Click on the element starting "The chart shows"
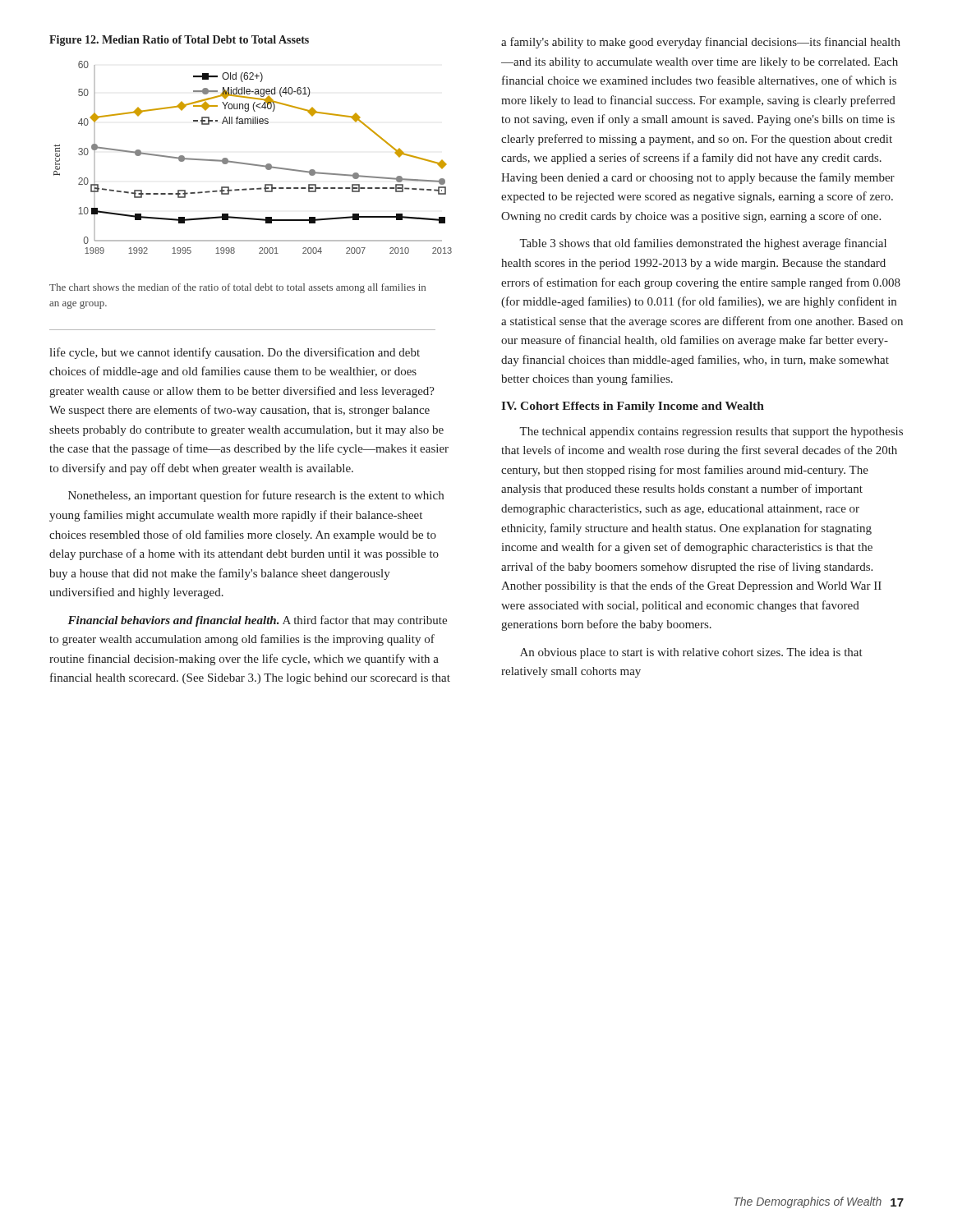953x1232 pixels. pyautogui.click(x=238, y=295)
